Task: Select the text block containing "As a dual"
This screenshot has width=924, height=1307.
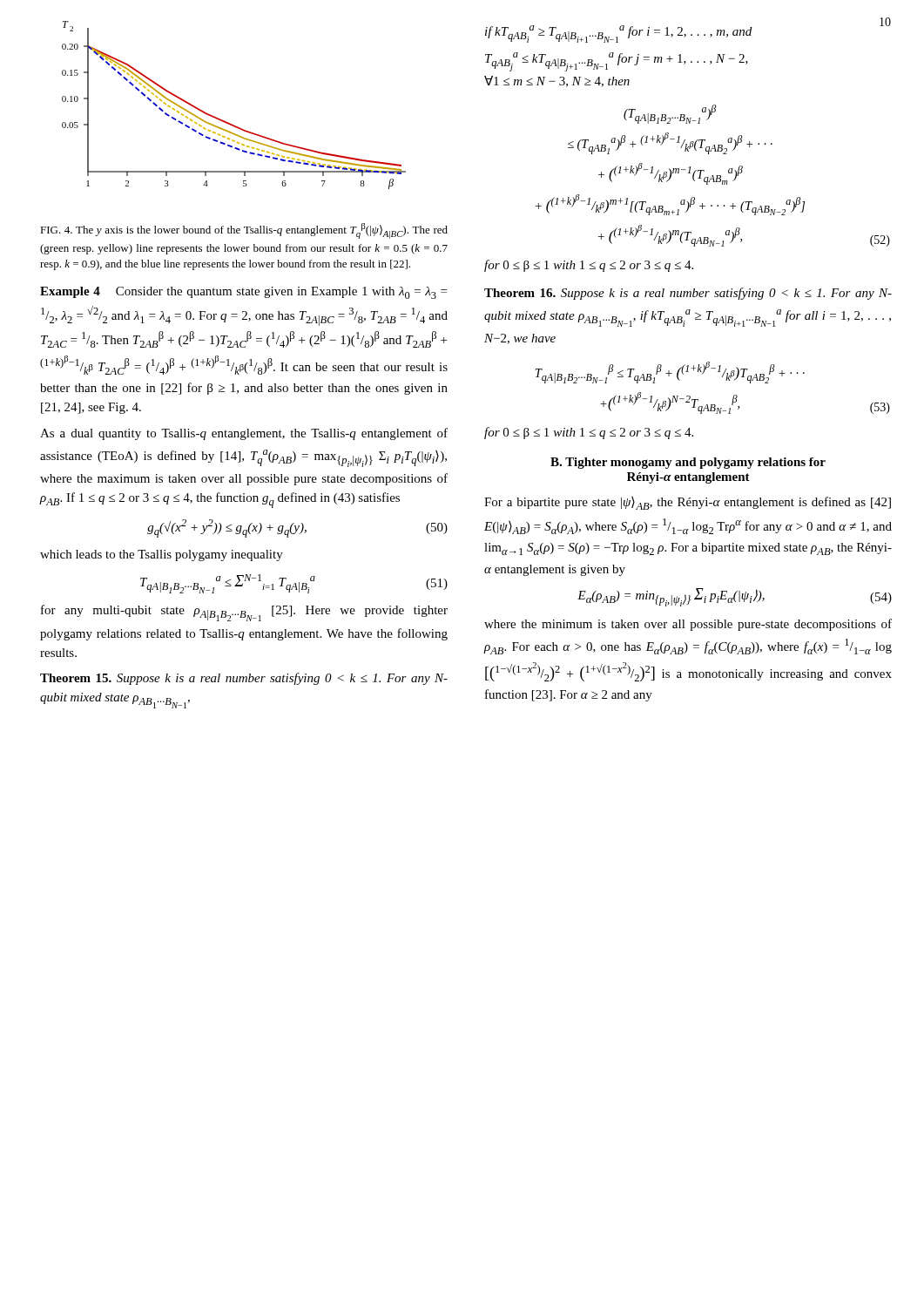Action: 244,467
